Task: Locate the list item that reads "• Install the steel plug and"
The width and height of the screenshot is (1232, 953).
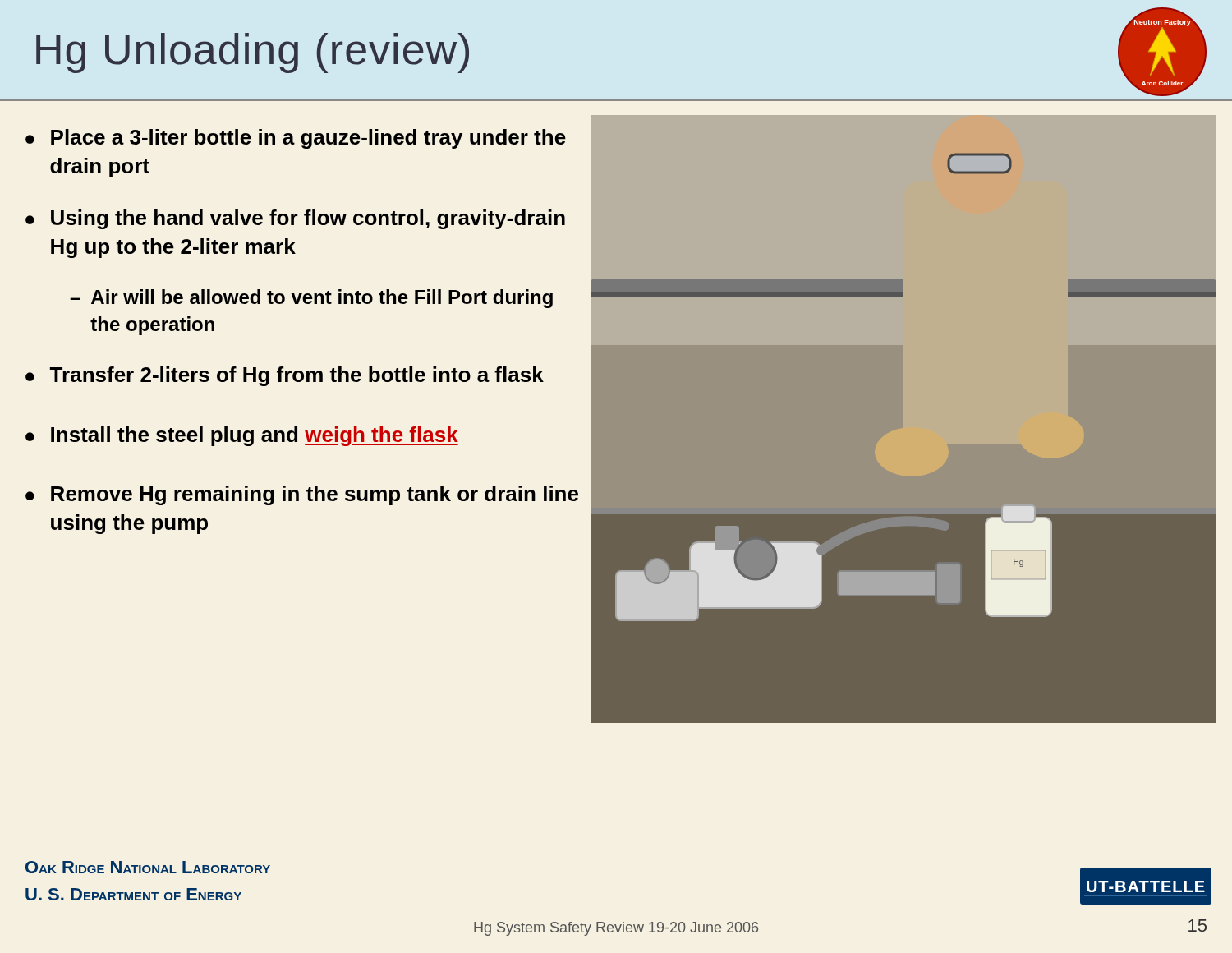Action: pyautogui.click(x=241, y=439)
